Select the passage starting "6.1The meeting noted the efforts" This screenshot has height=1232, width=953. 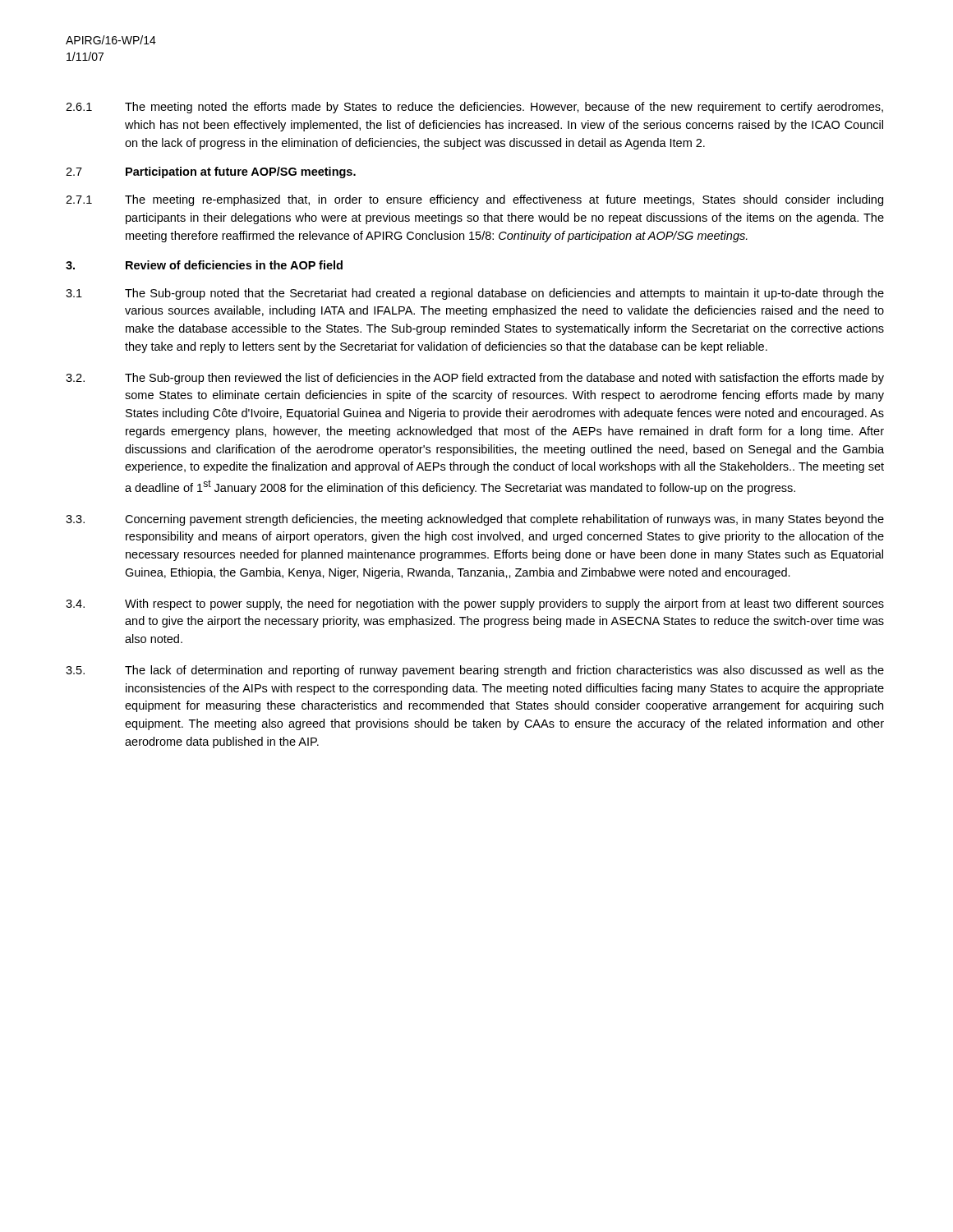pyautogui.click(x=475, y=125)
